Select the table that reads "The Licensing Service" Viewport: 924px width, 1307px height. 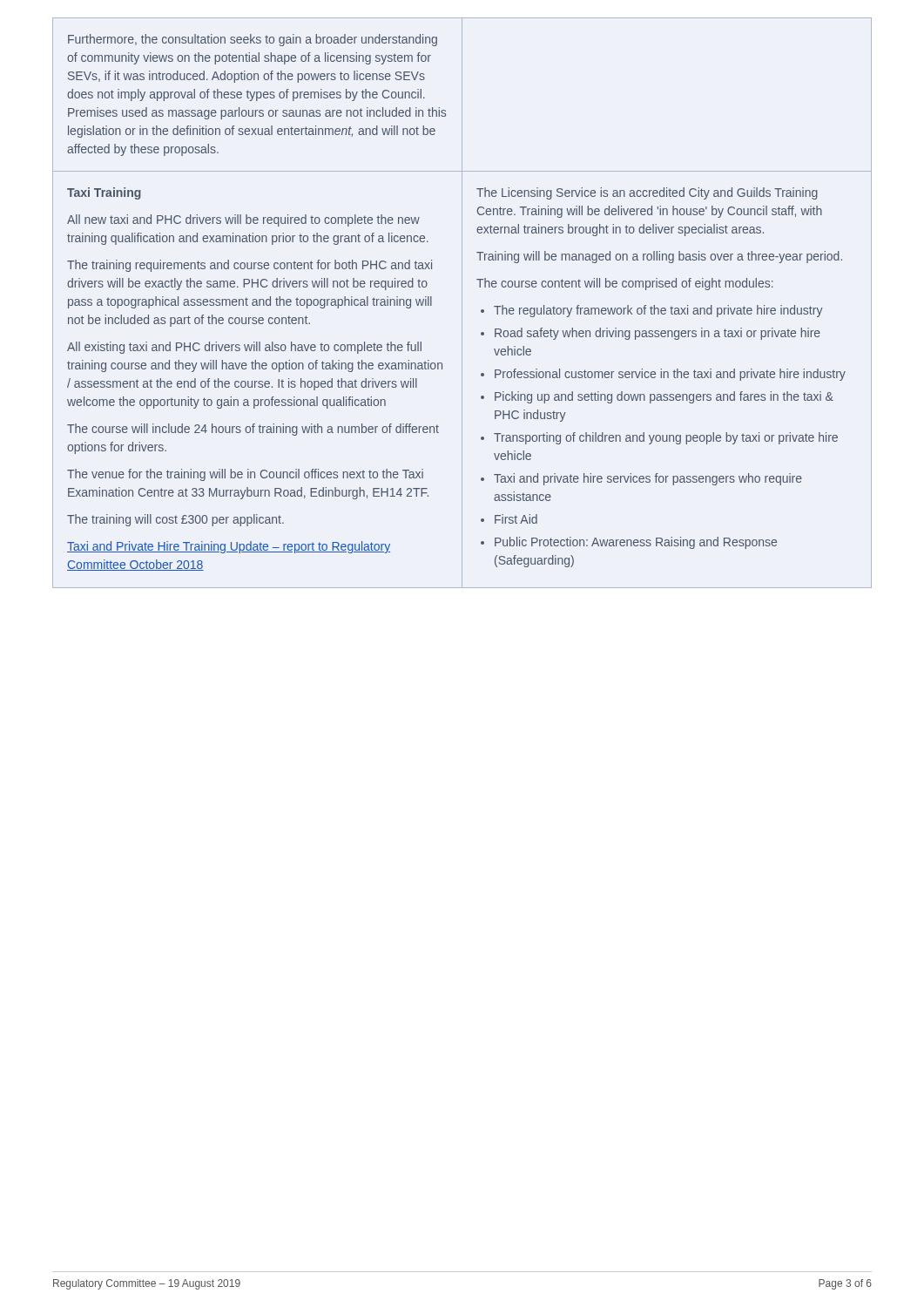tap(462, 303)
